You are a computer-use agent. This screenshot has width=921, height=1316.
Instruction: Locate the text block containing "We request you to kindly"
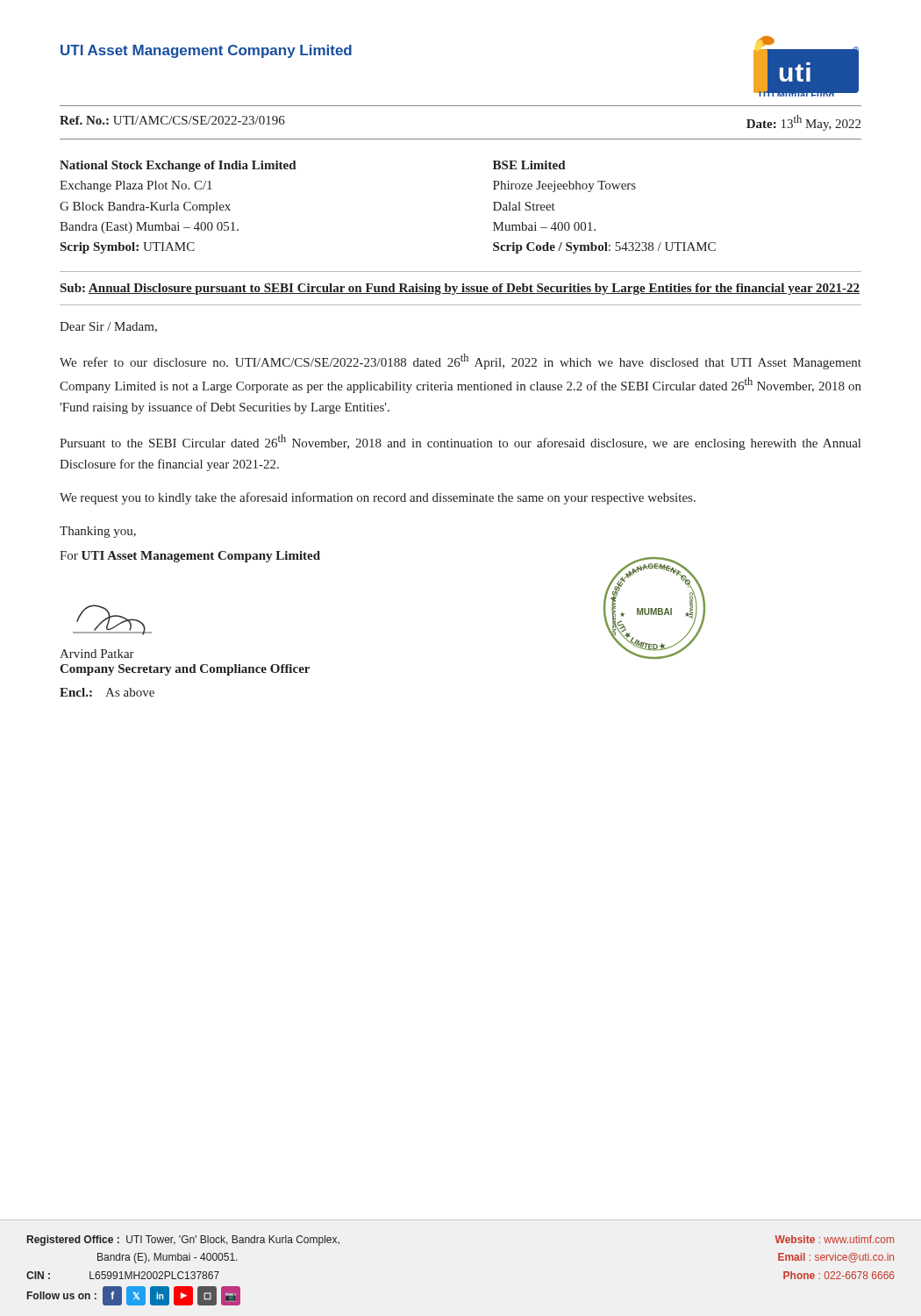[x=378, y=498]
